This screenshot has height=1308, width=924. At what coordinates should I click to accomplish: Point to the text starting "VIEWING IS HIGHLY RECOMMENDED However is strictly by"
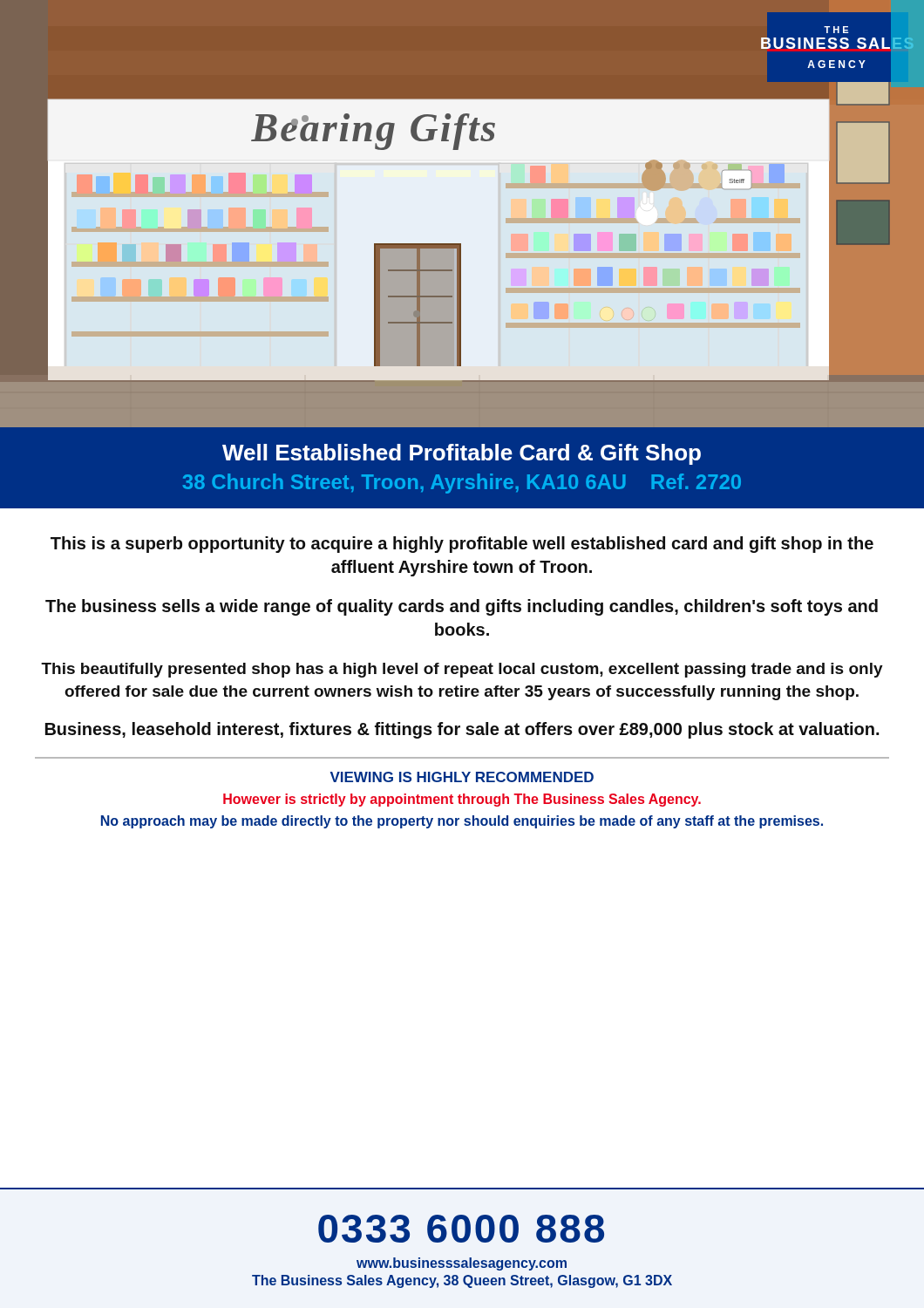click(x=462, y=800)
